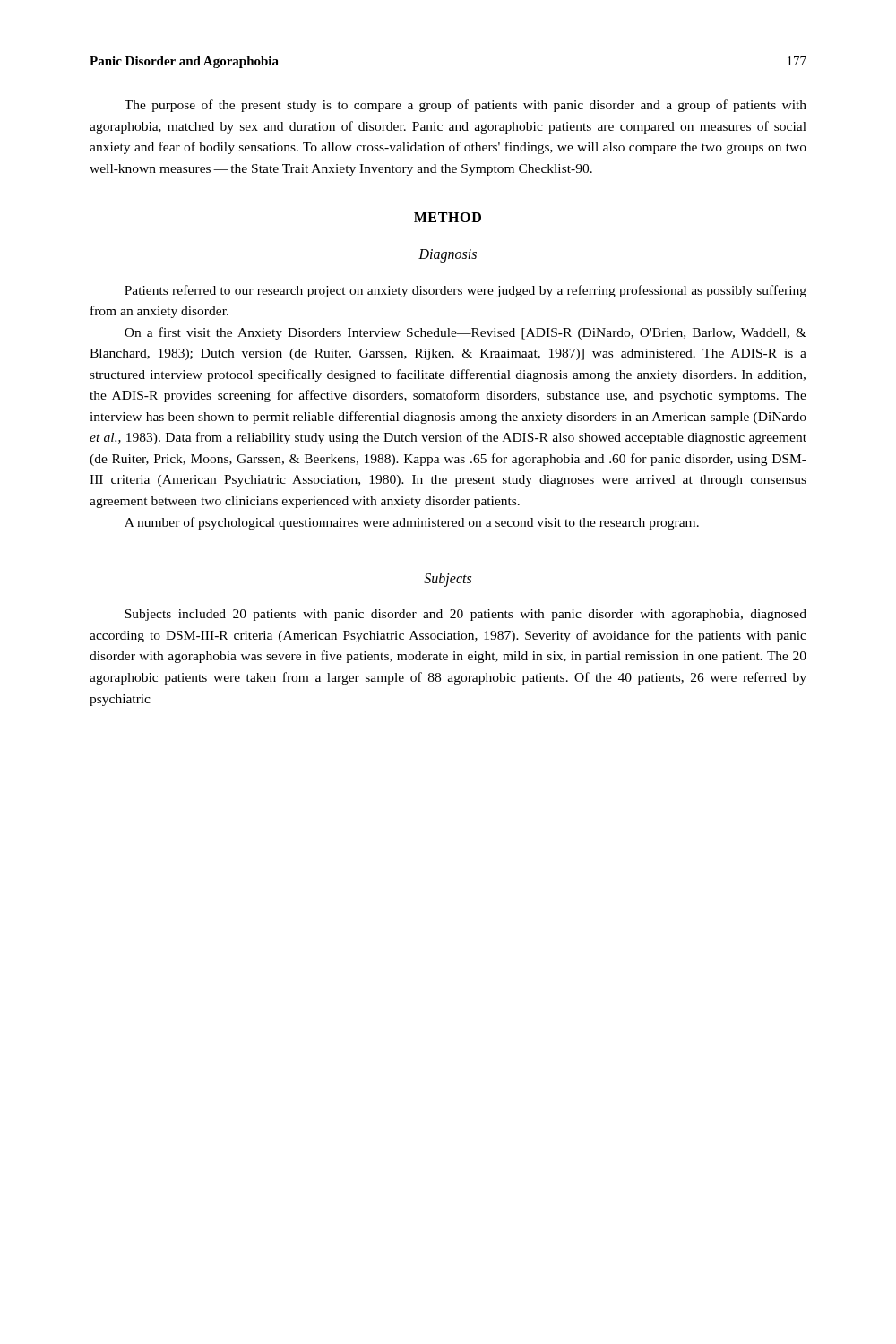Where is the passage that starts "Patients referred to our research project"?

point(448,300)
